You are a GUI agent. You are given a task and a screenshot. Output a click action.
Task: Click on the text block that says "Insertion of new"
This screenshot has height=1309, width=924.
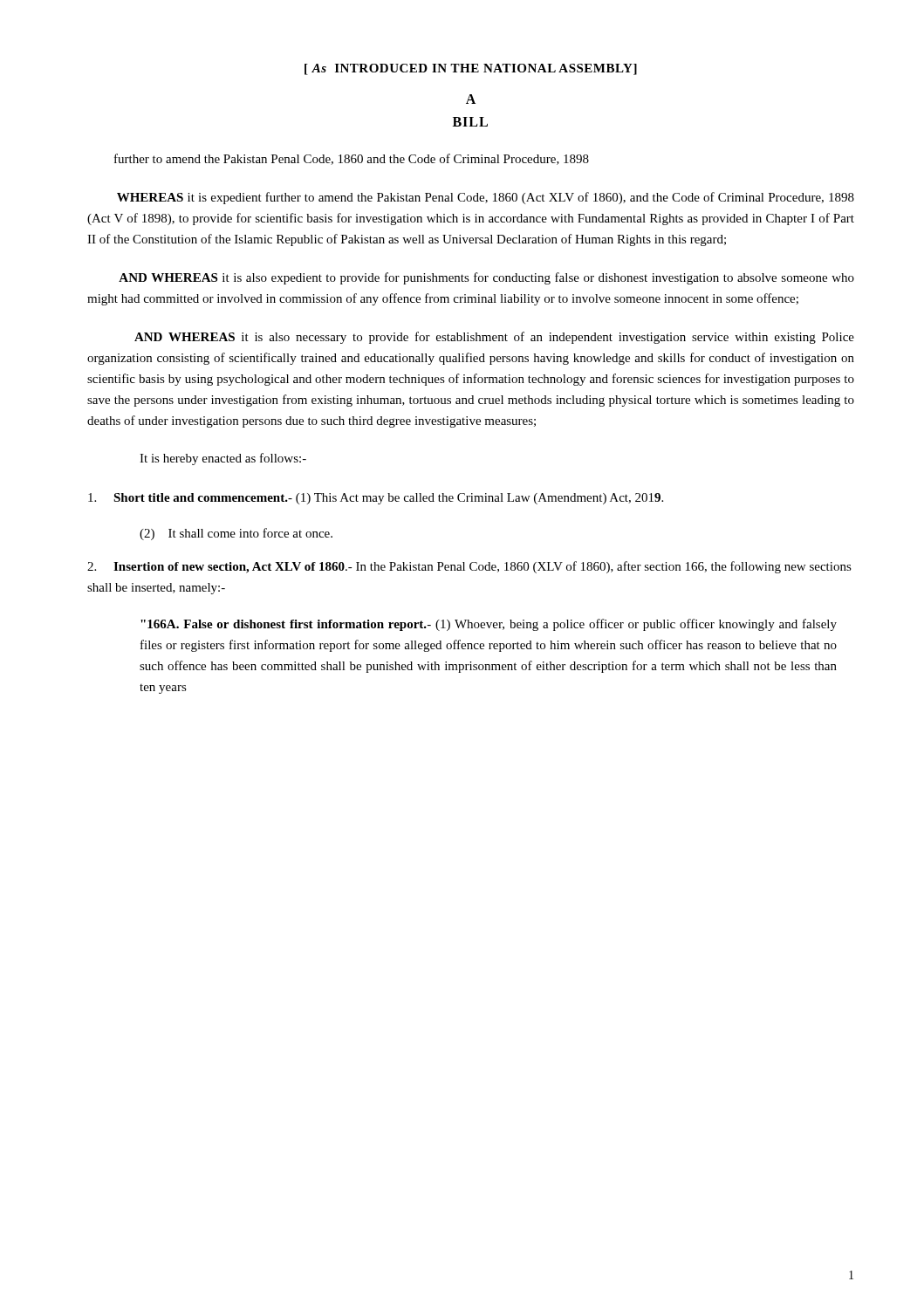pyautogui.click(x=469, y=577)
